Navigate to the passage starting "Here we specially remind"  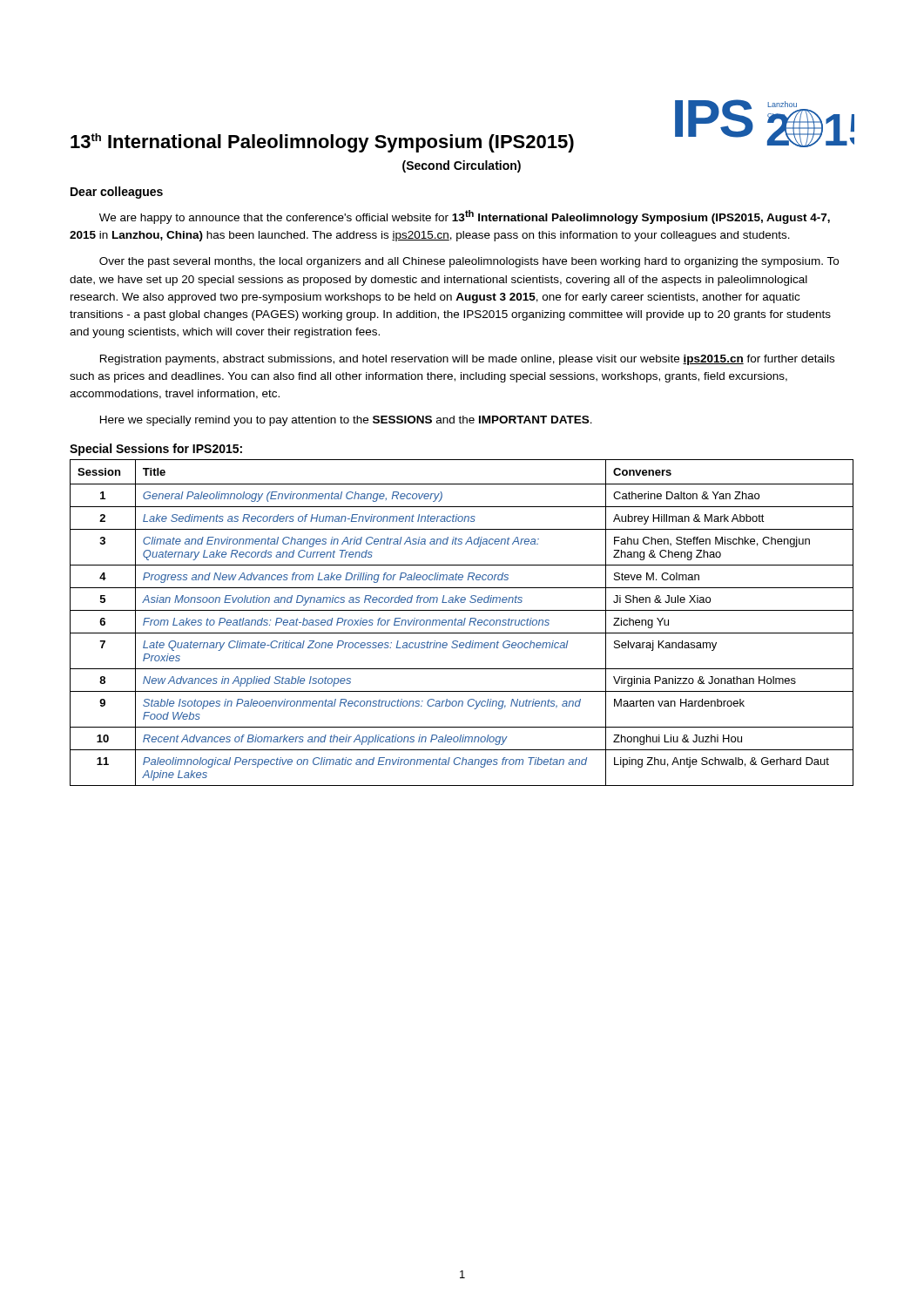(346, 420)
